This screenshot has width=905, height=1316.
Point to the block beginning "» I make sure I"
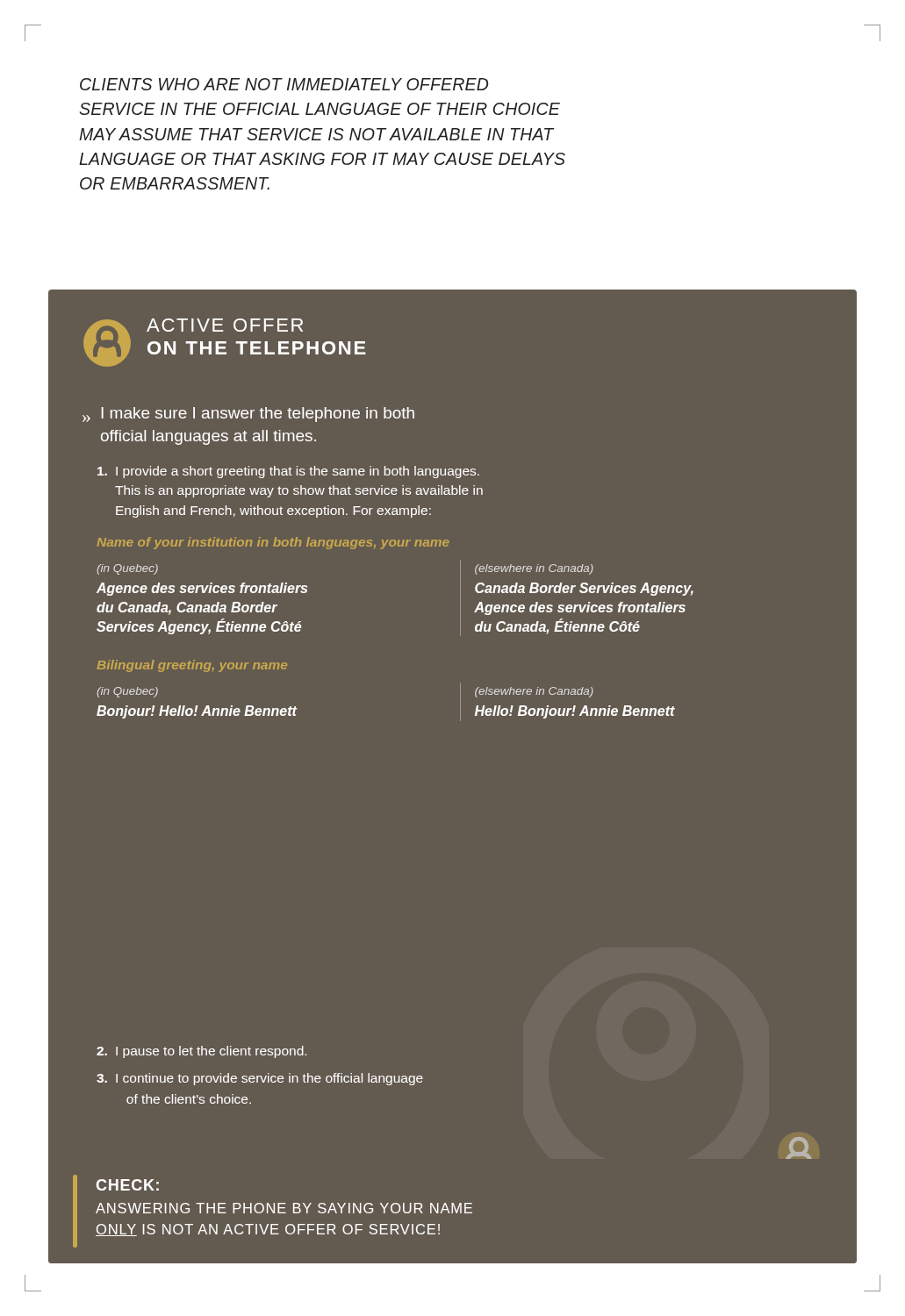point(248,424)
